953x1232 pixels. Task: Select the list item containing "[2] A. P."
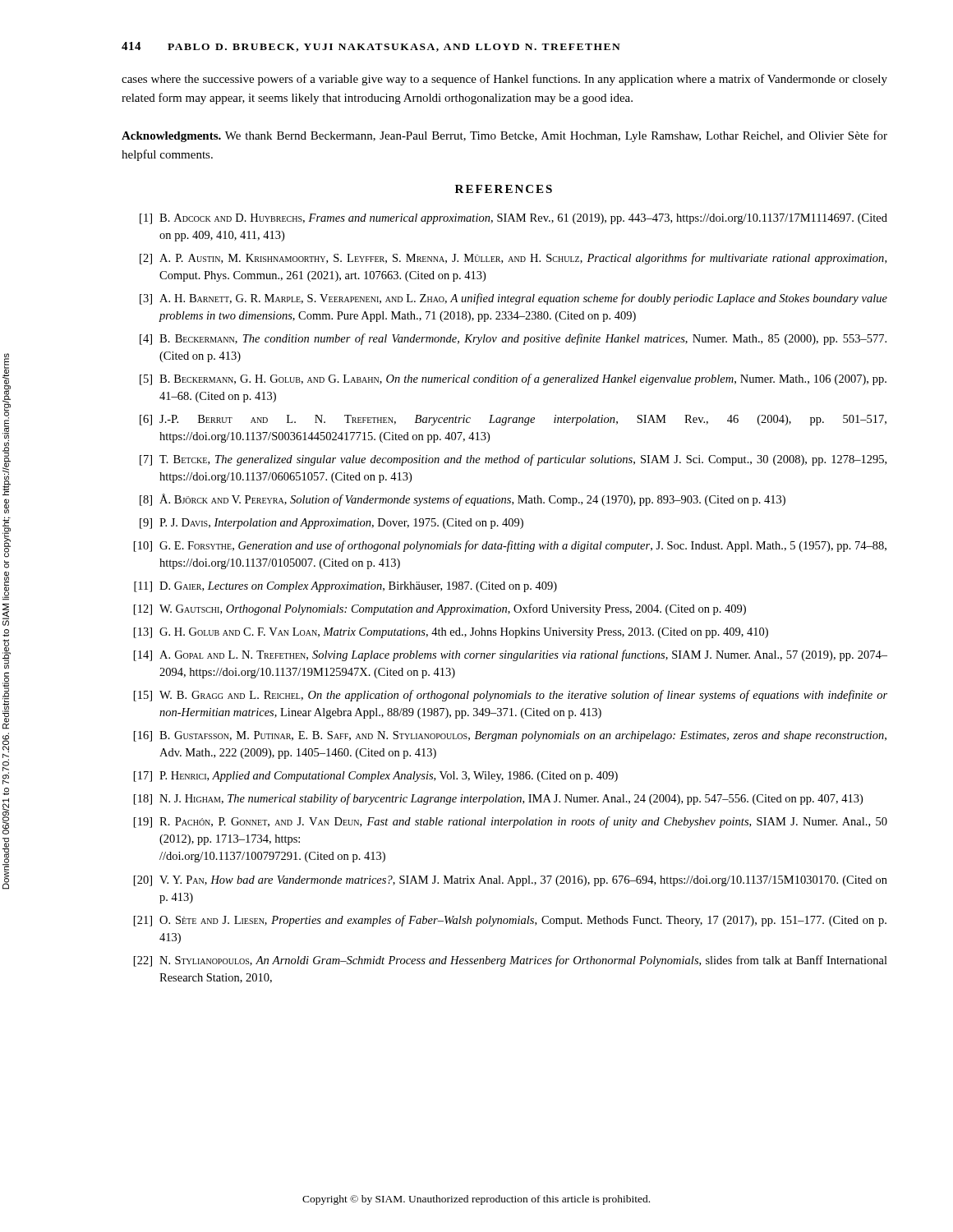click(x=504, y=267)
